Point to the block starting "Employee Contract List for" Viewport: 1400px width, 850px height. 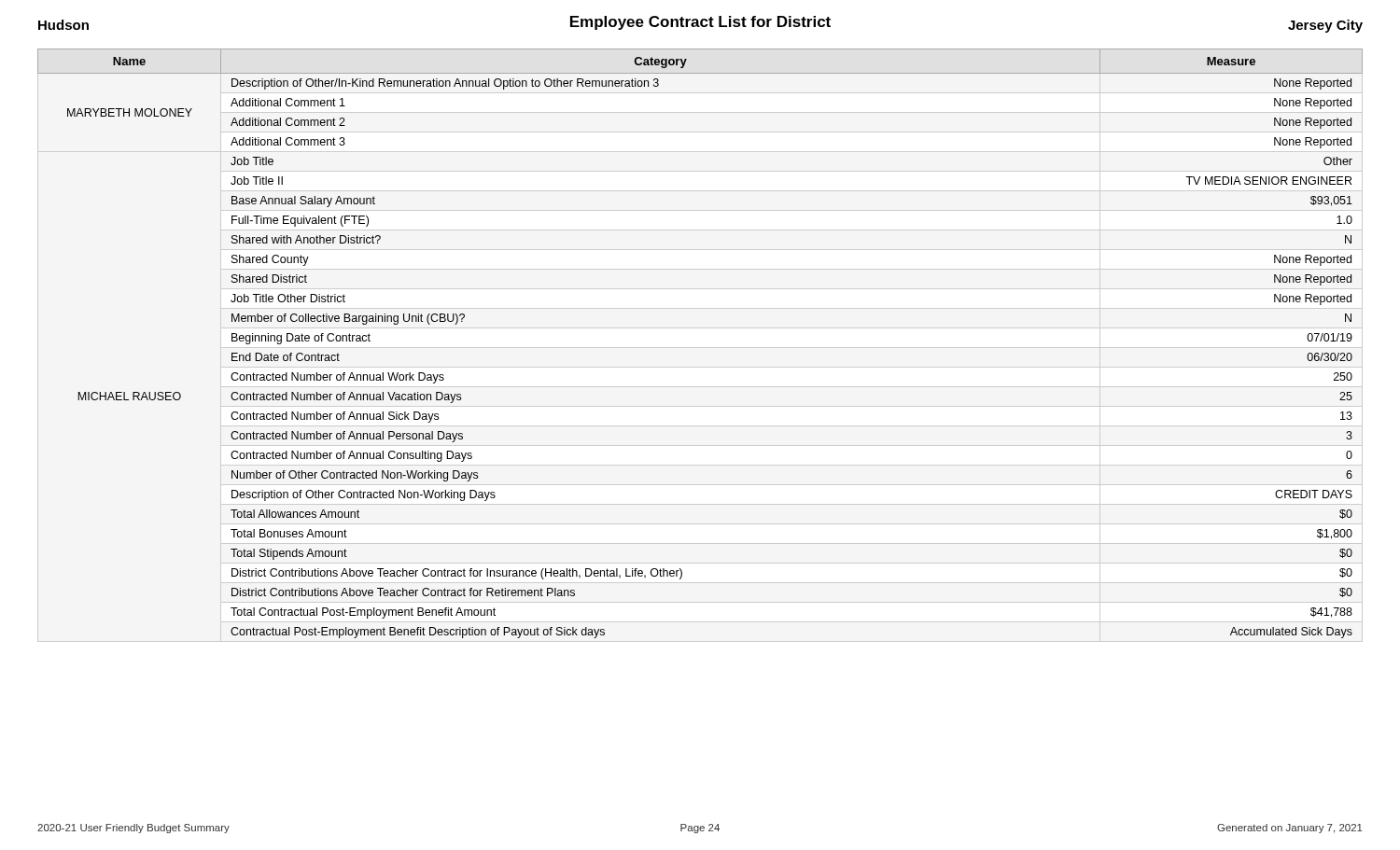(x=700, y=22)
